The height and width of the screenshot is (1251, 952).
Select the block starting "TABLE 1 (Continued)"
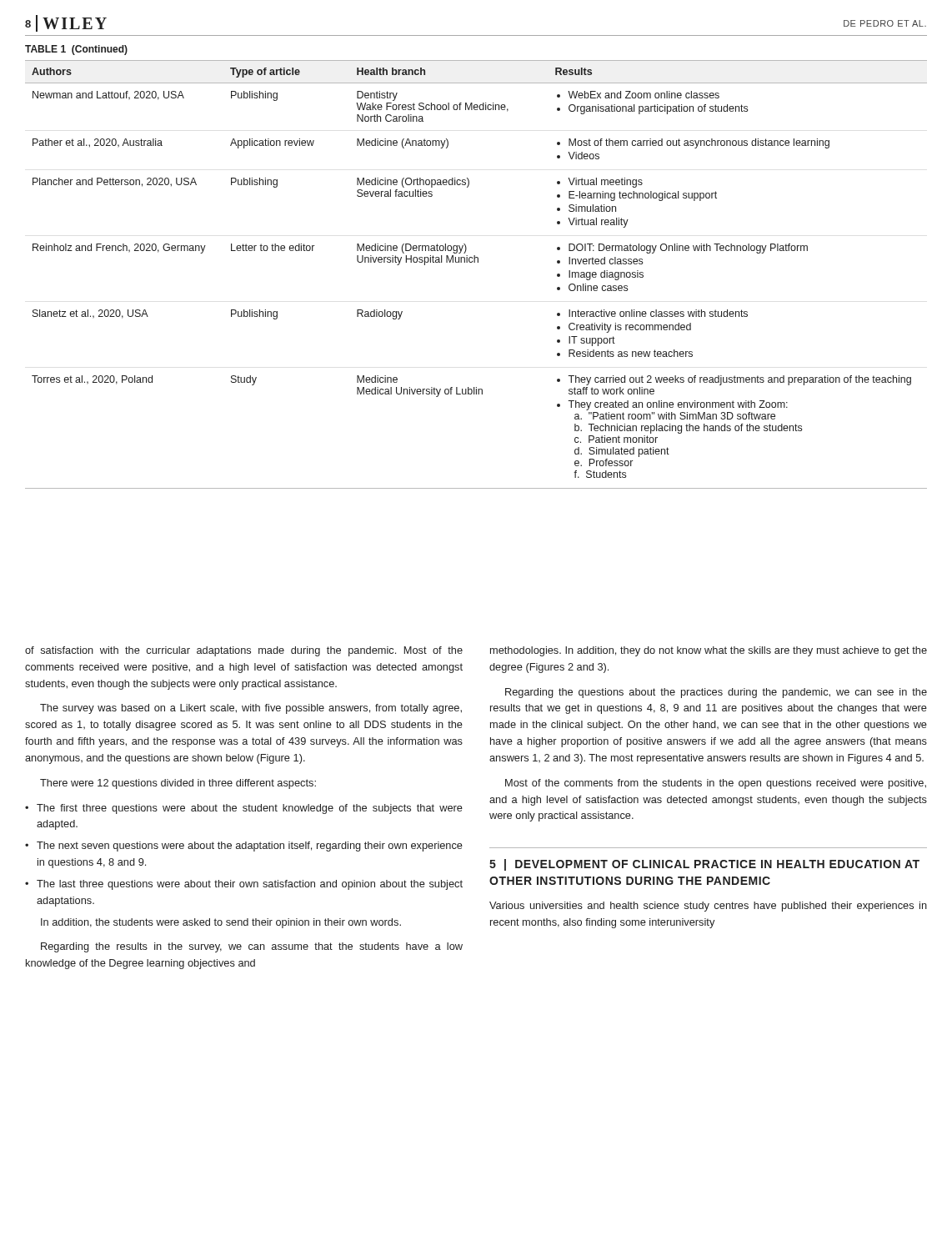click(x=76, y=49)
